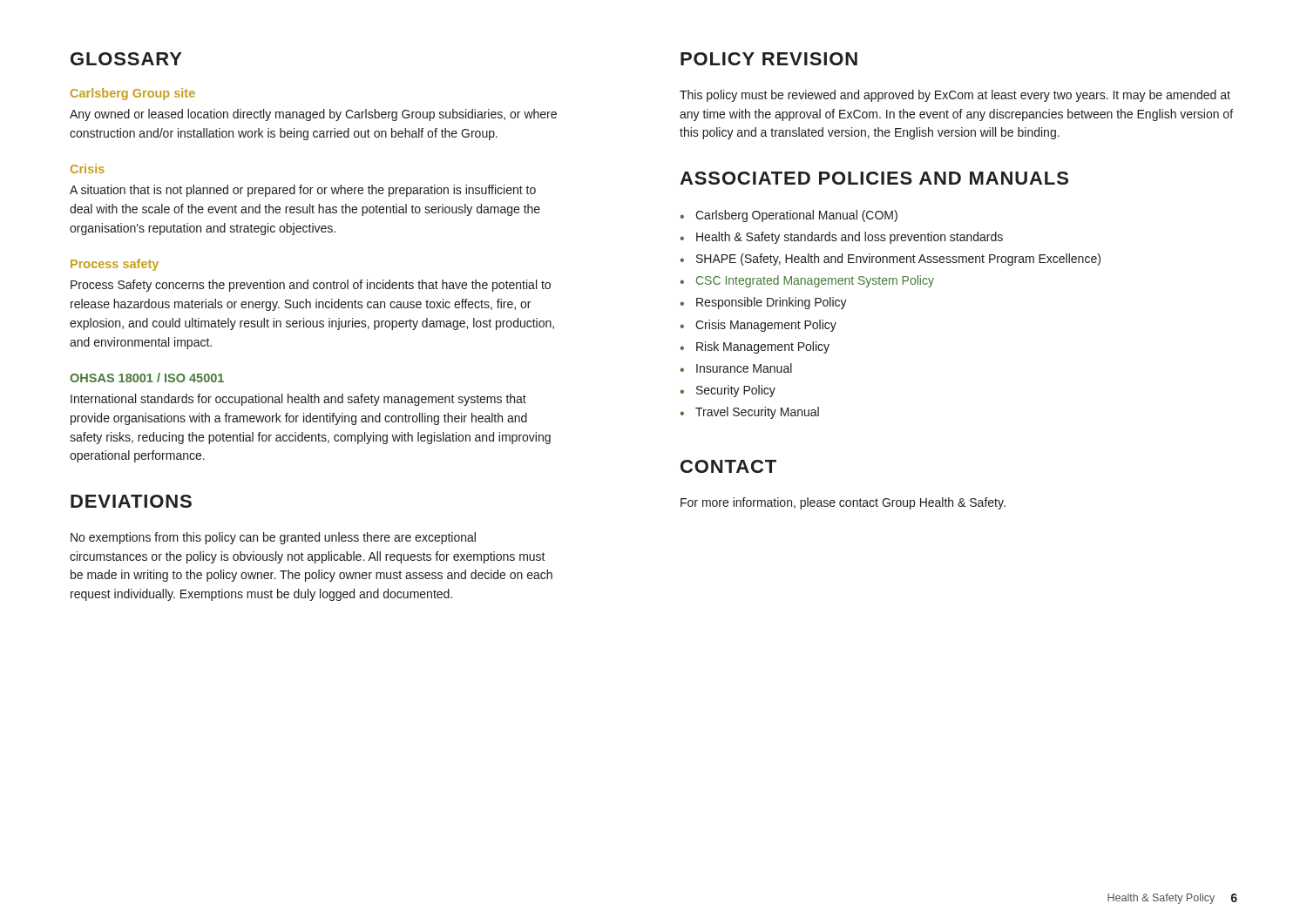Image resolution: width=1307 pixels, height=924 pixels.
Task: Locate the text block that says "Any owned or leased location directly managed"
Action: click(x=314, y=124)
